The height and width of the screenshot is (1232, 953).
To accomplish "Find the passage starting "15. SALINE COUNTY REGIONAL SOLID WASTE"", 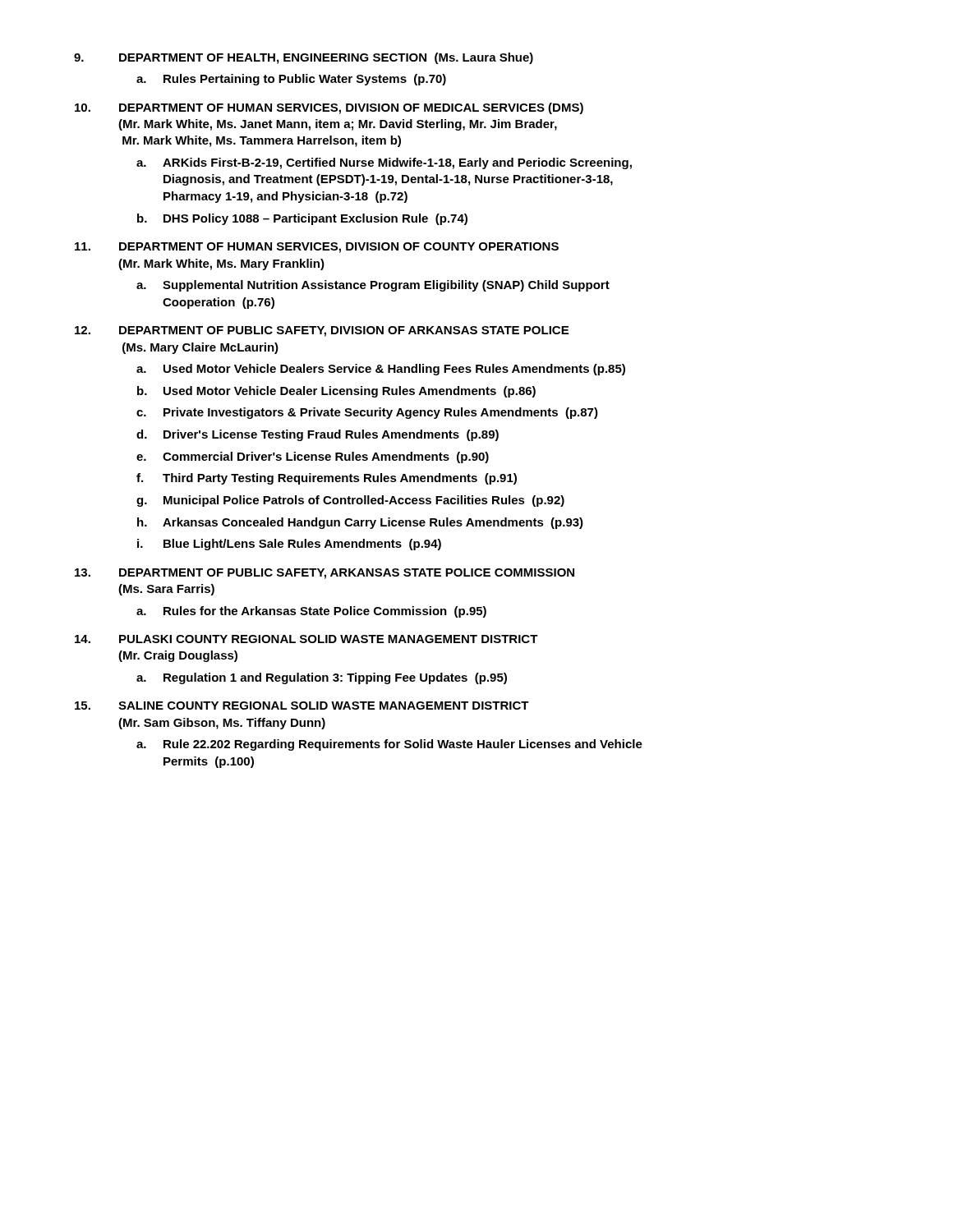I will (476, 735).
